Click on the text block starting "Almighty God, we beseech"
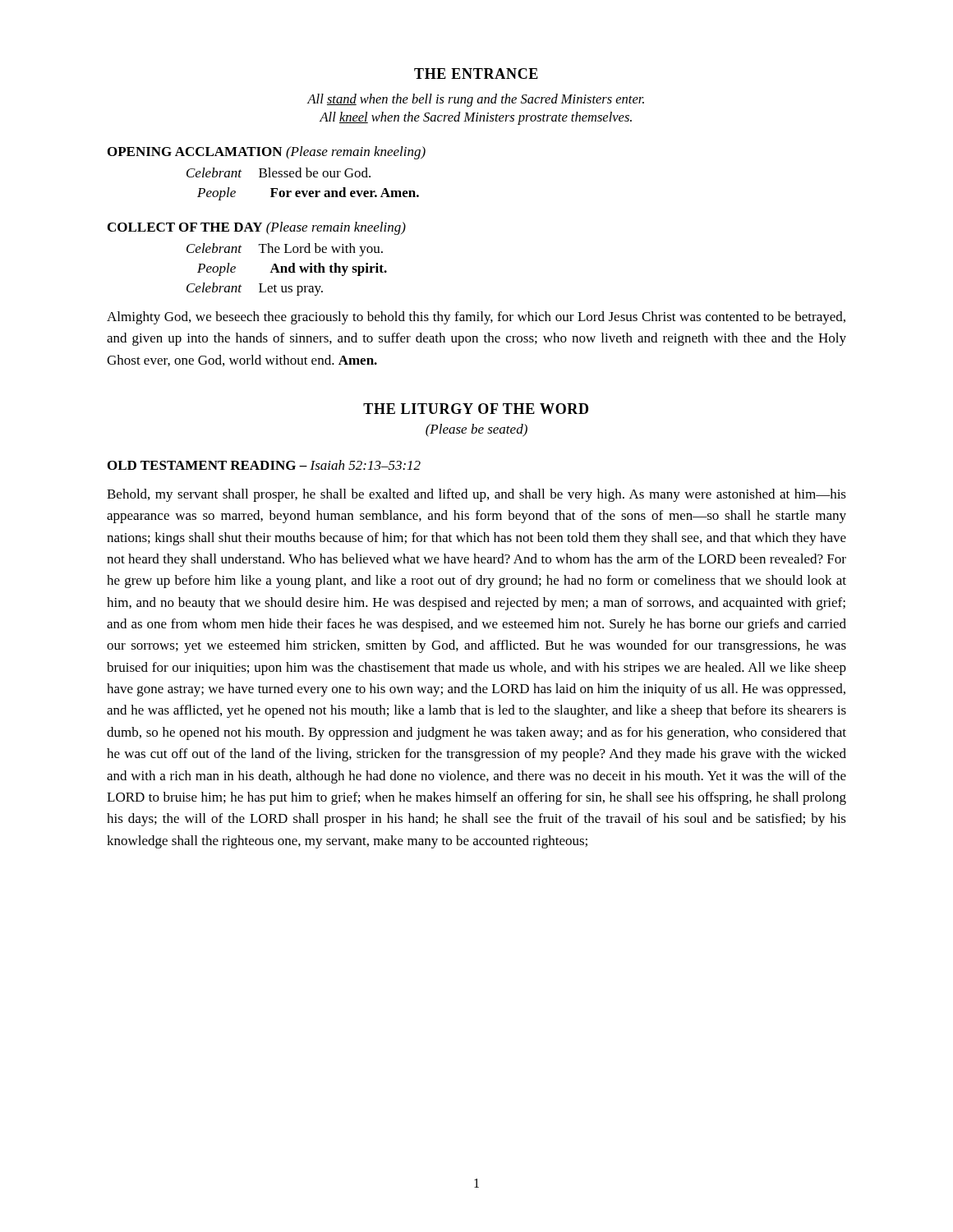Image resolution: width=953 pixels, height=1232 pixels. pyautogui.click(x=476, y=338)
